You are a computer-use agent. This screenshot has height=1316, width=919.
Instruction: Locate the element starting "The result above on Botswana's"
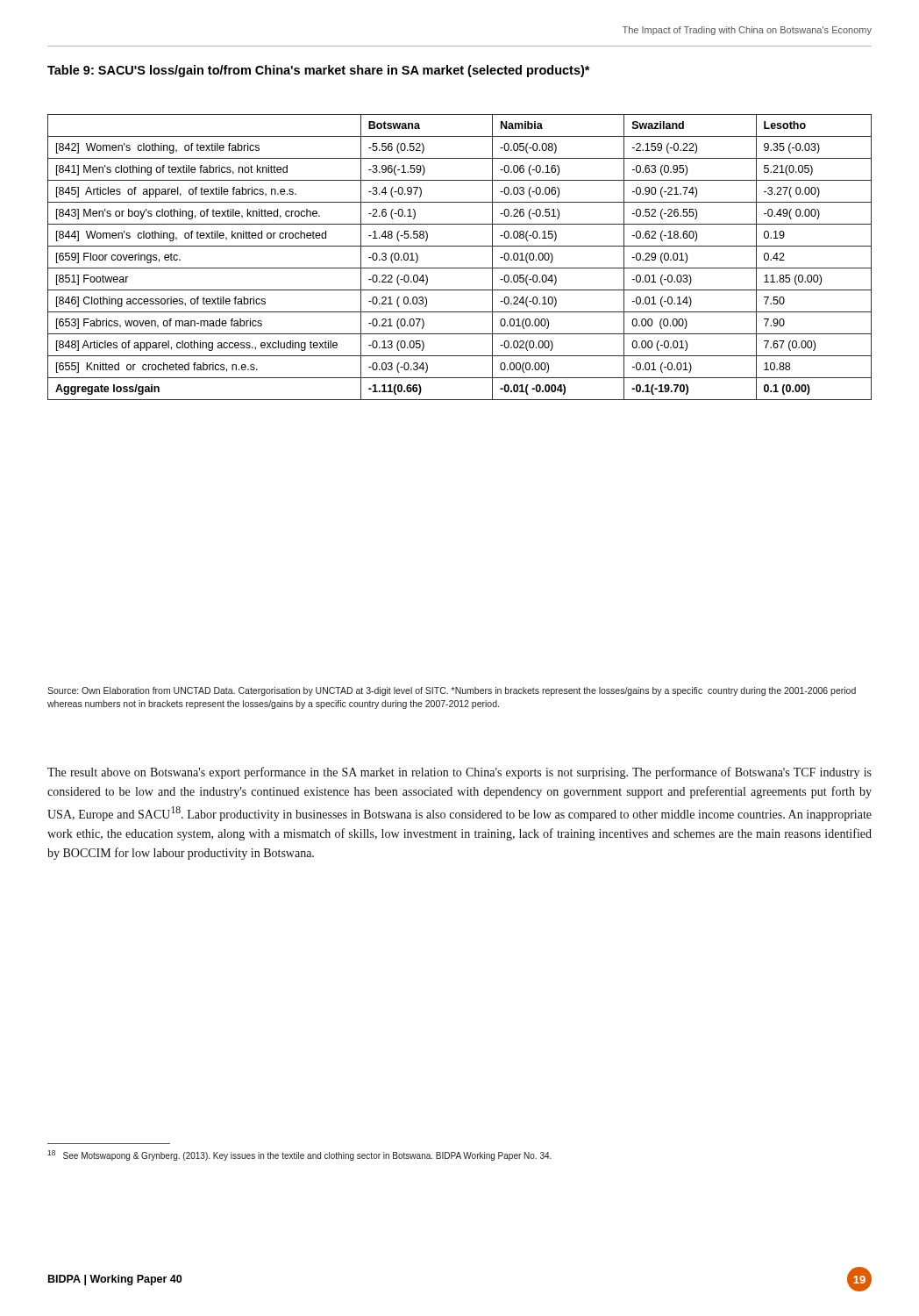(460, 813)
